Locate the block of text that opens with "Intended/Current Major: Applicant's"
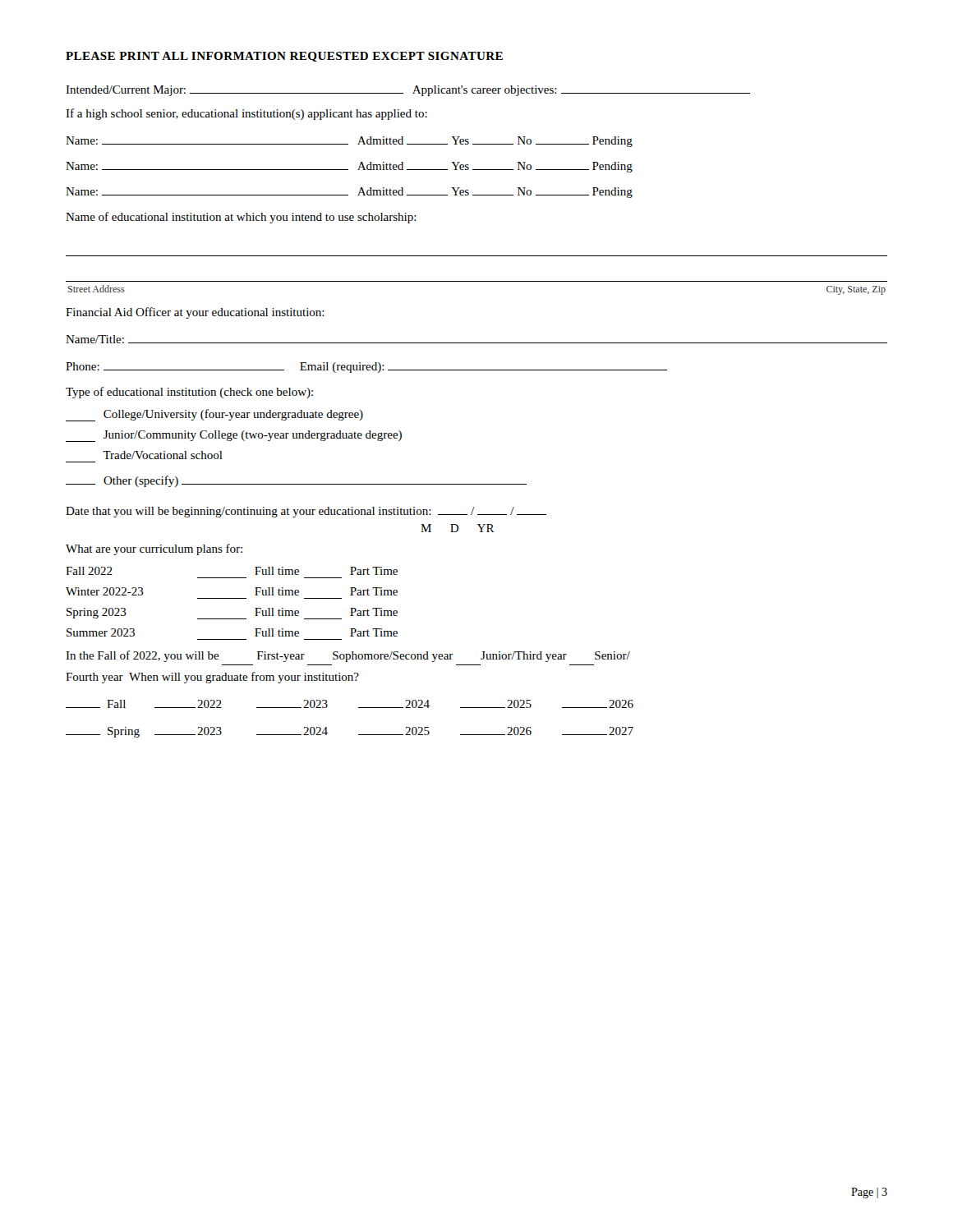This screenshot has height=1232, width=953. point(408,87)
